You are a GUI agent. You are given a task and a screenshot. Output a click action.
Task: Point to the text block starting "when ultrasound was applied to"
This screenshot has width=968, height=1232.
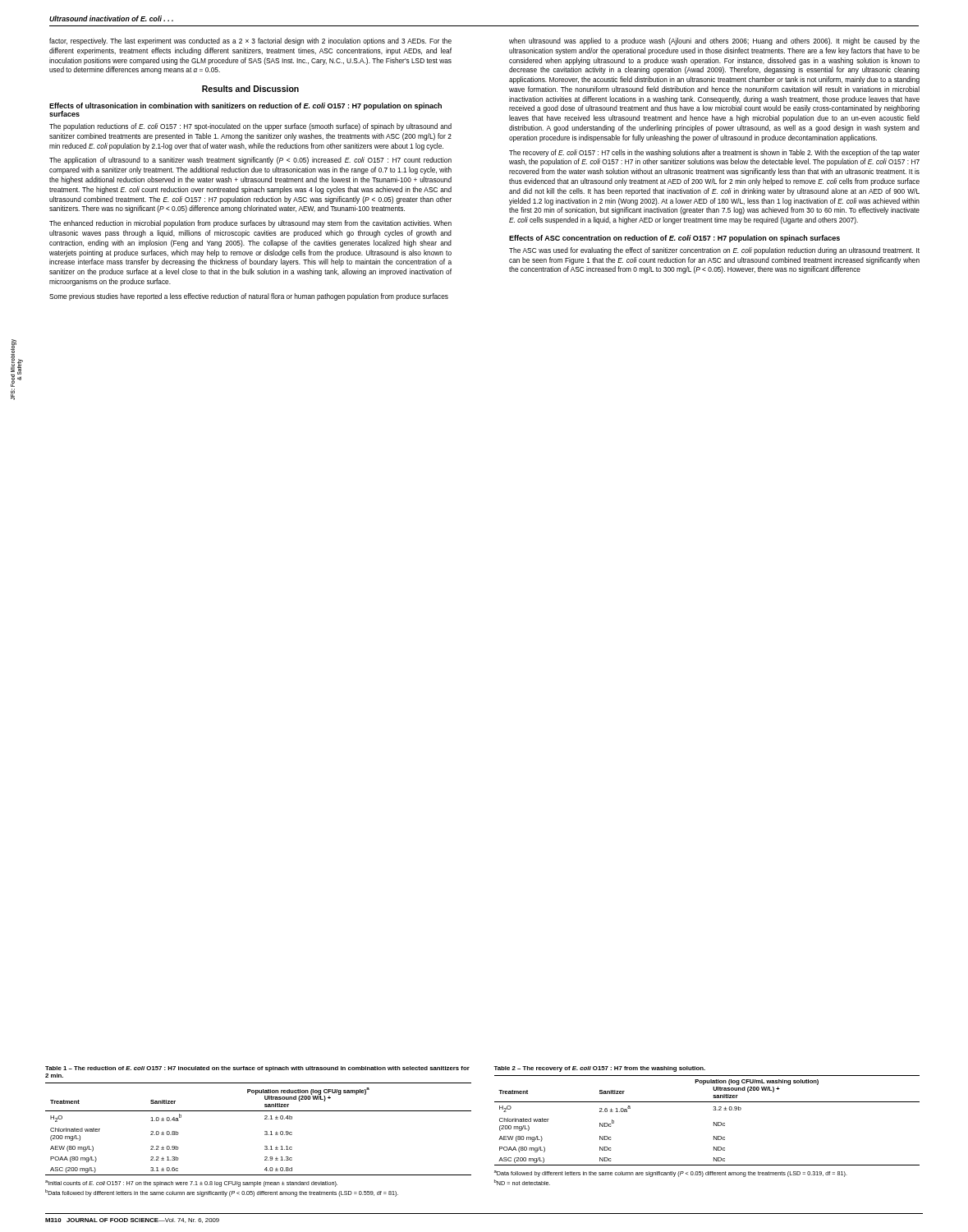[714, 89]
